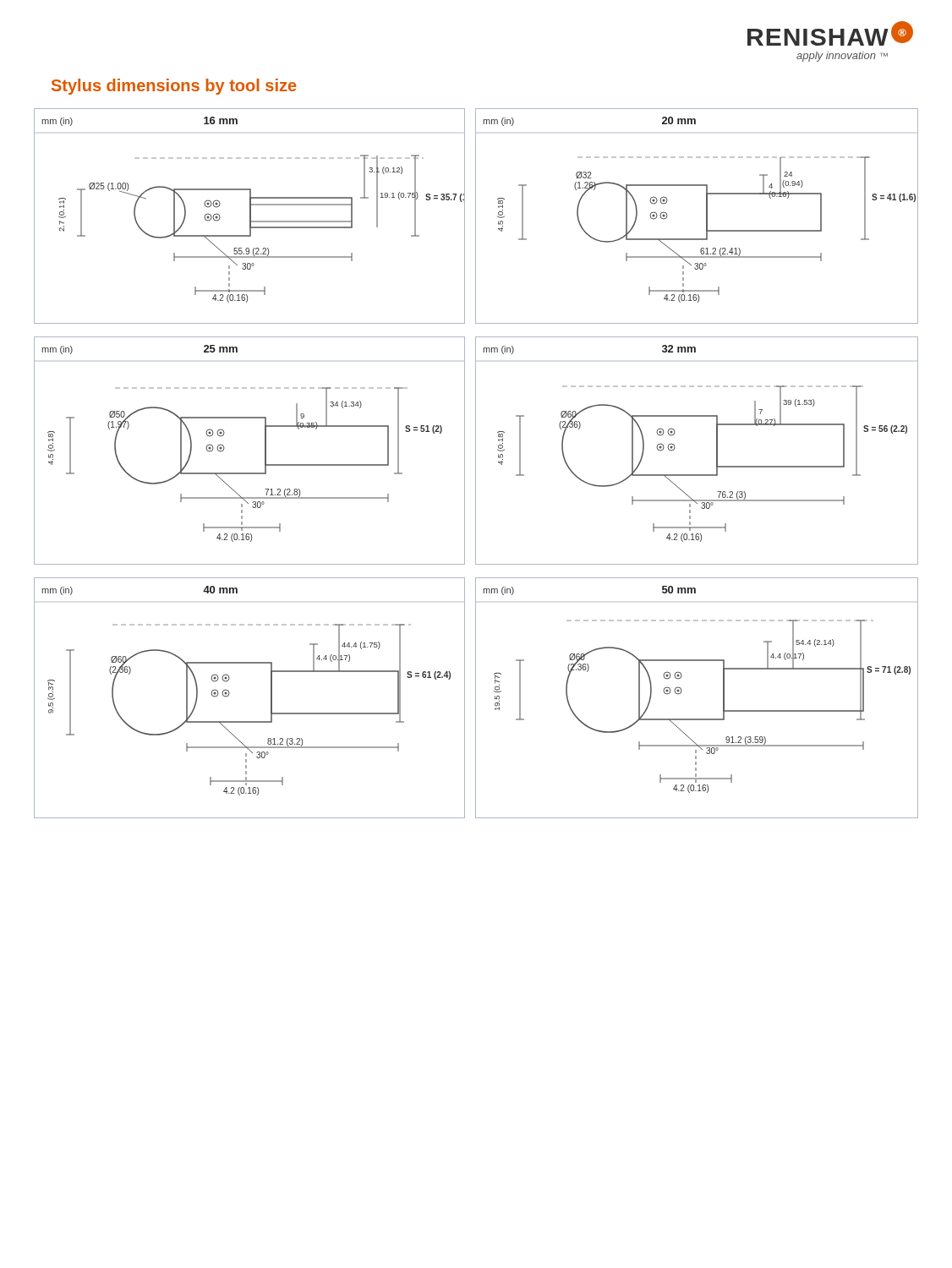This screenshot has width=952, height=1268.
Task: Click on the block starting "Stylus dimensions by tool"
Action: 174,85
